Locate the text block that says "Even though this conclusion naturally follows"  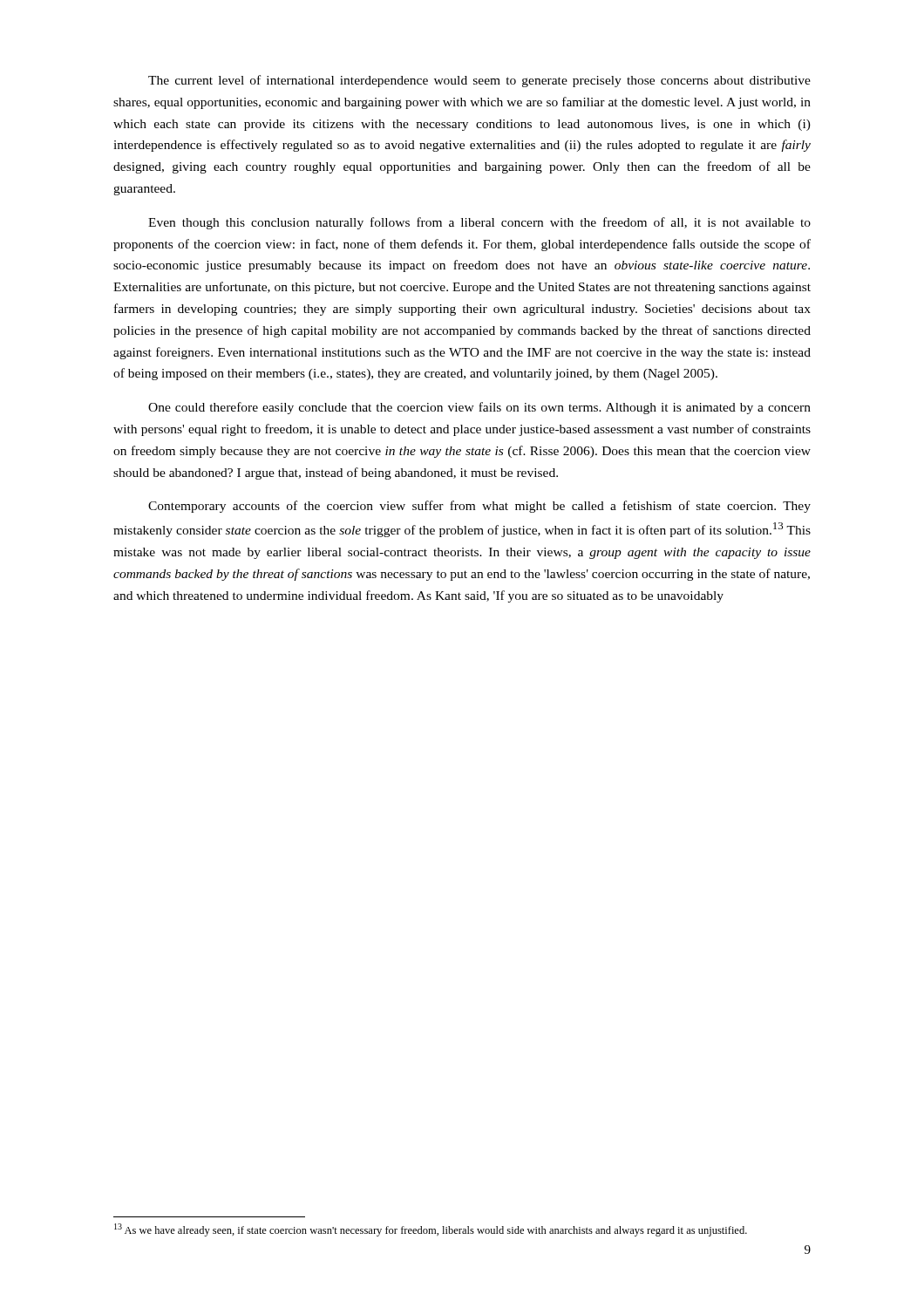[462, 298]
